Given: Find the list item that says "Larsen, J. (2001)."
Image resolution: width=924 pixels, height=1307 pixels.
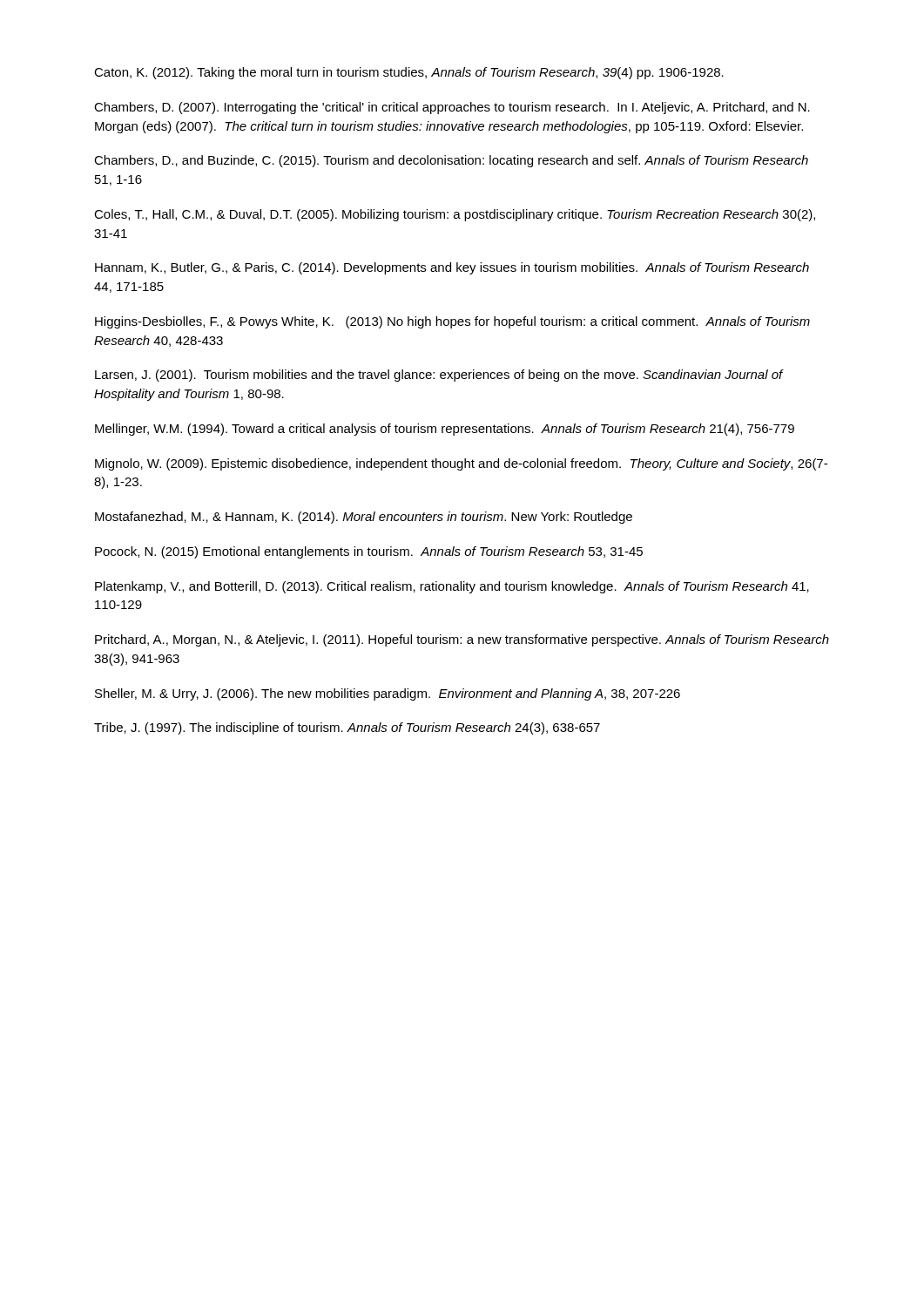Looking at the screenshot, I should pos(438,384).
